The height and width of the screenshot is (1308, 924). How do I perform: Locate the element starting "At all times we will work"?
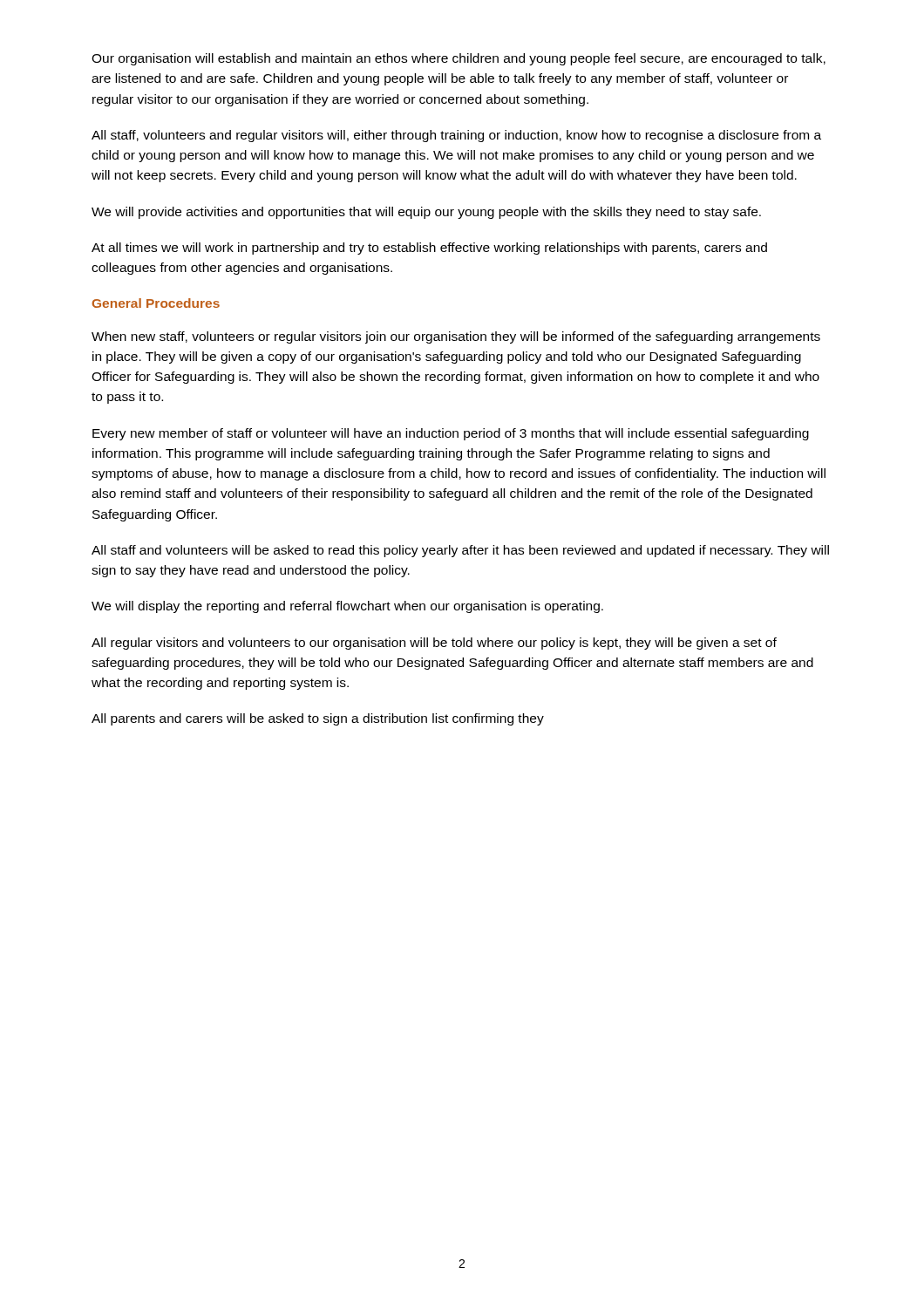point(430,257)
